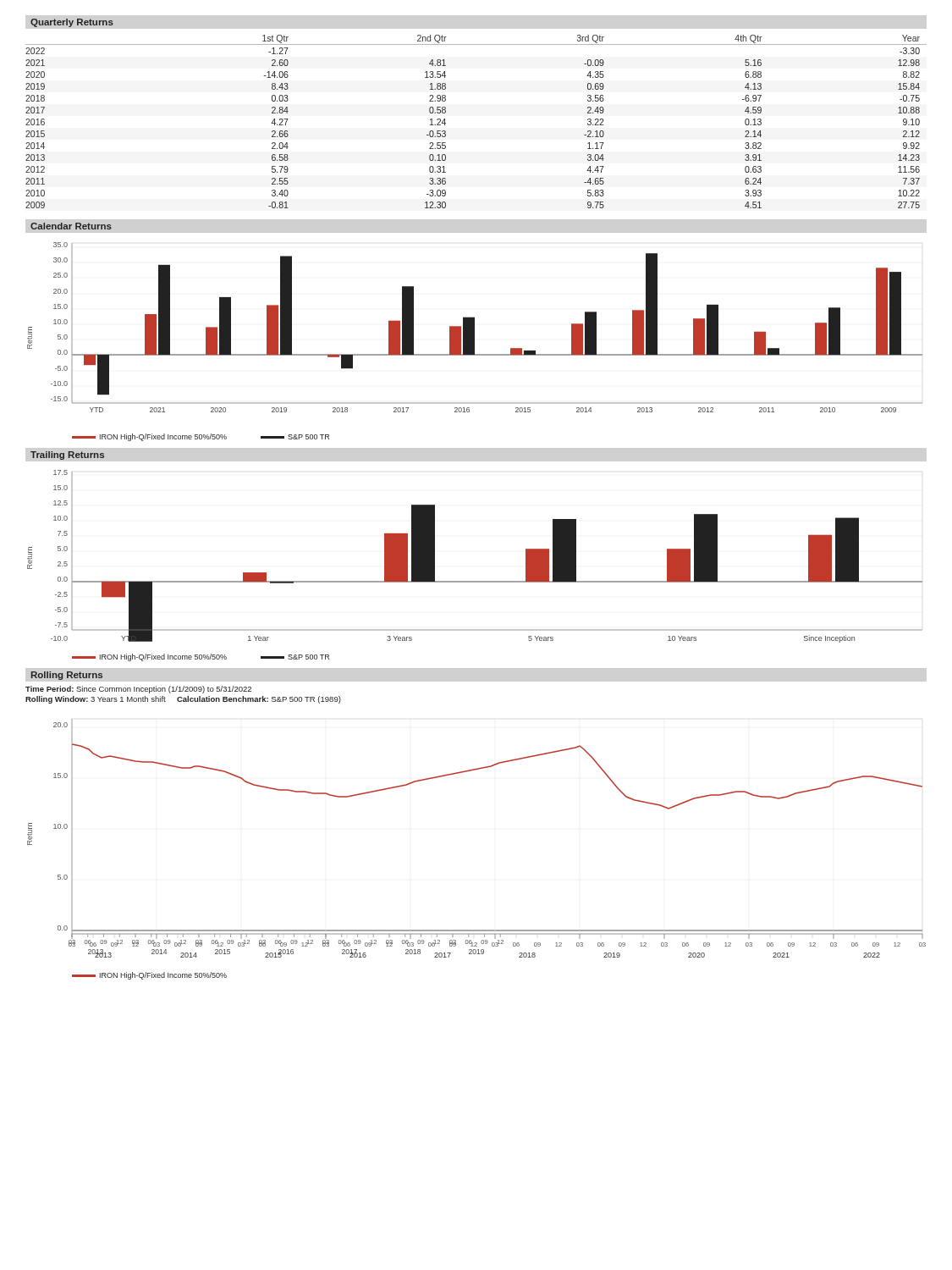Click on the table containing "1st Qtr"
Image resolution: width=952 pixels, height=1270 pixels.
476,121
